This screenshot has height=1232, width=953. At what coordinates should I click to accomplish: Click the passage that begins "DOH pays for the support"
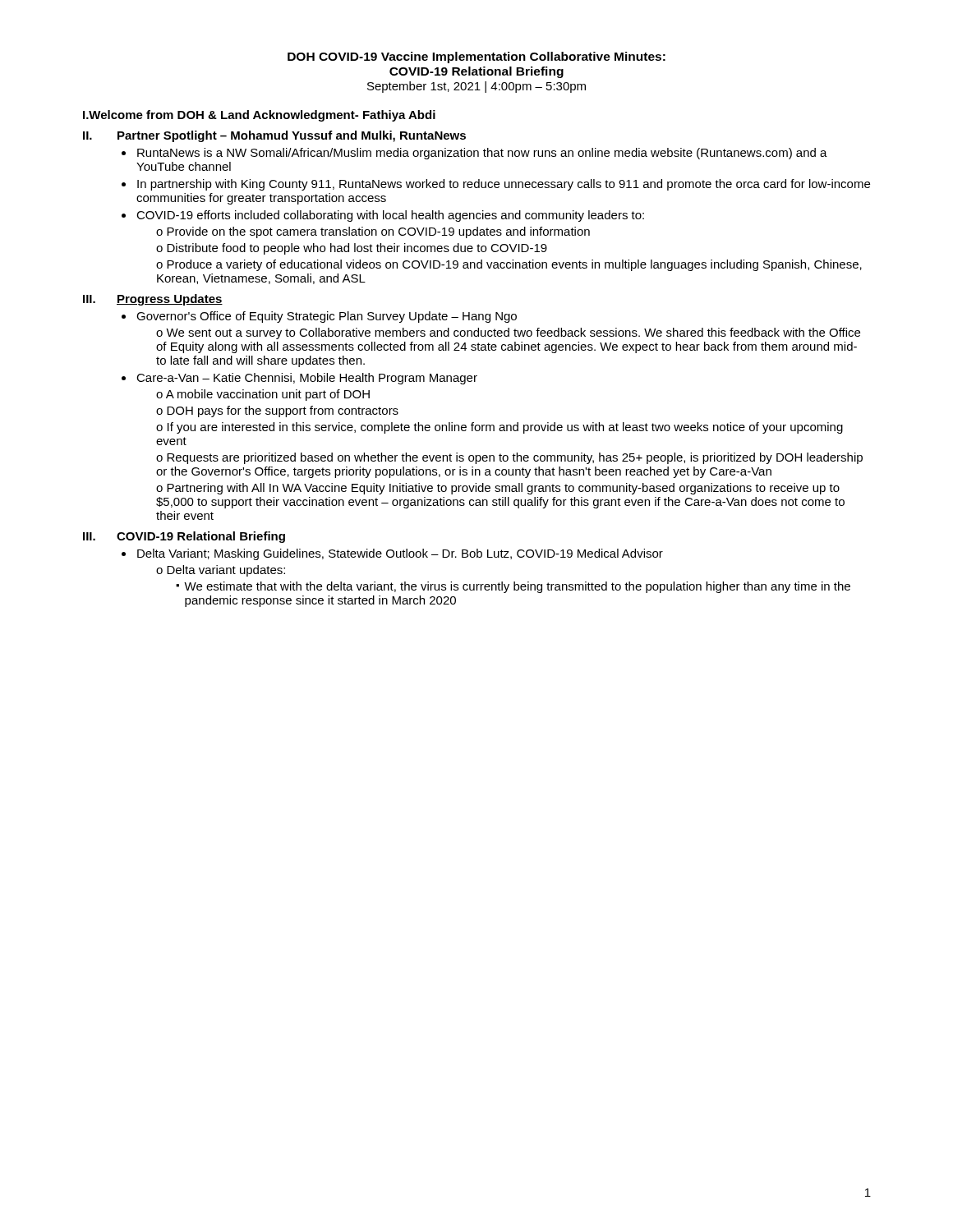coord(282,410)
